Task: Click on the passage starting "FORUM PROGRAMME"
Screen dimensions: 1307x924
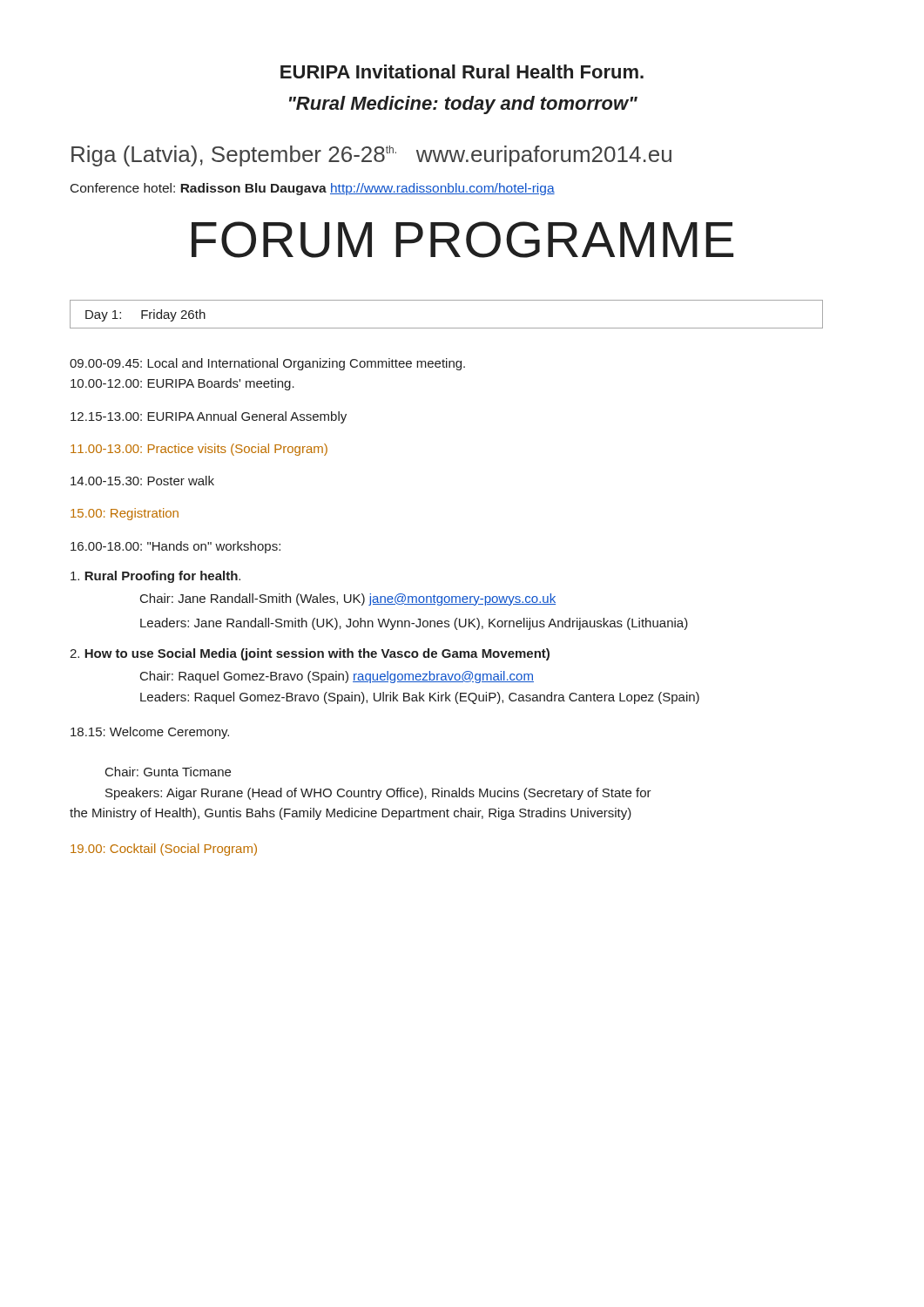Action: 462,239
